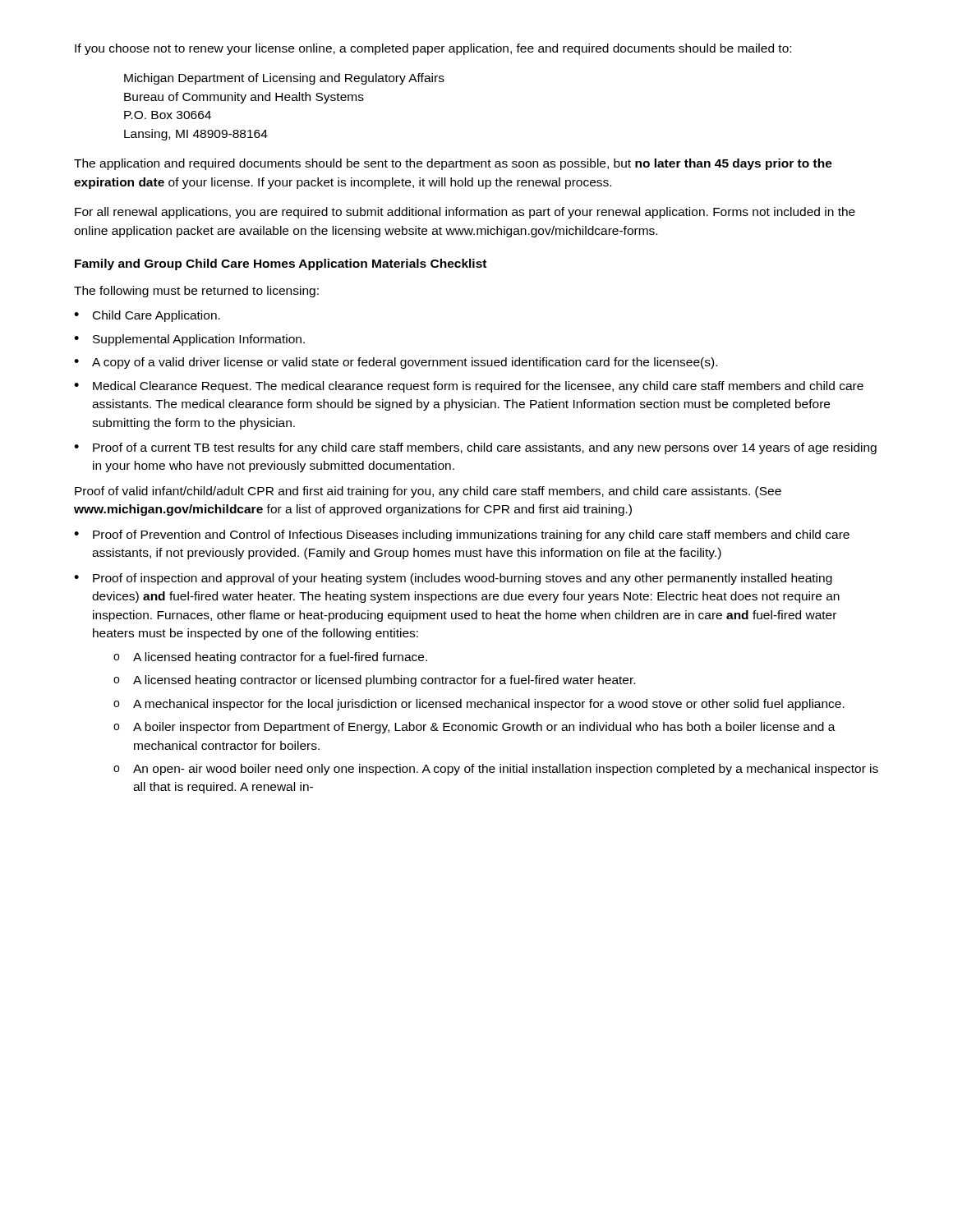This screenshot has width=953, height=1232.
Task: Locate the element starting "• Proof of Prevention and"
Action: pyautogui.click(x=476, y=544)
